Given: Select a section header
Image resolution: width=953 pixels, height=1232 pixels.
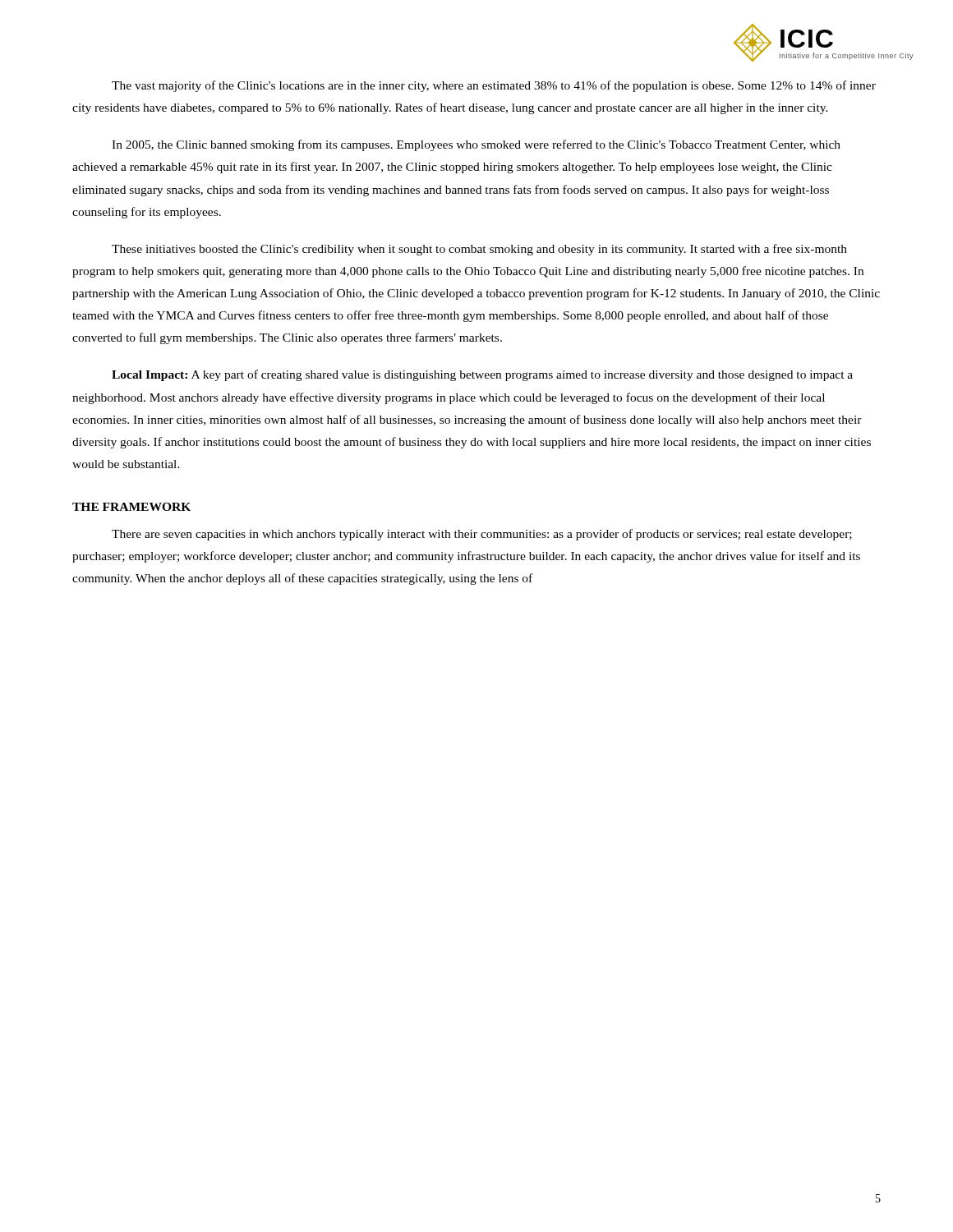Looking at the screenshot, I should (x=132, y=506).
